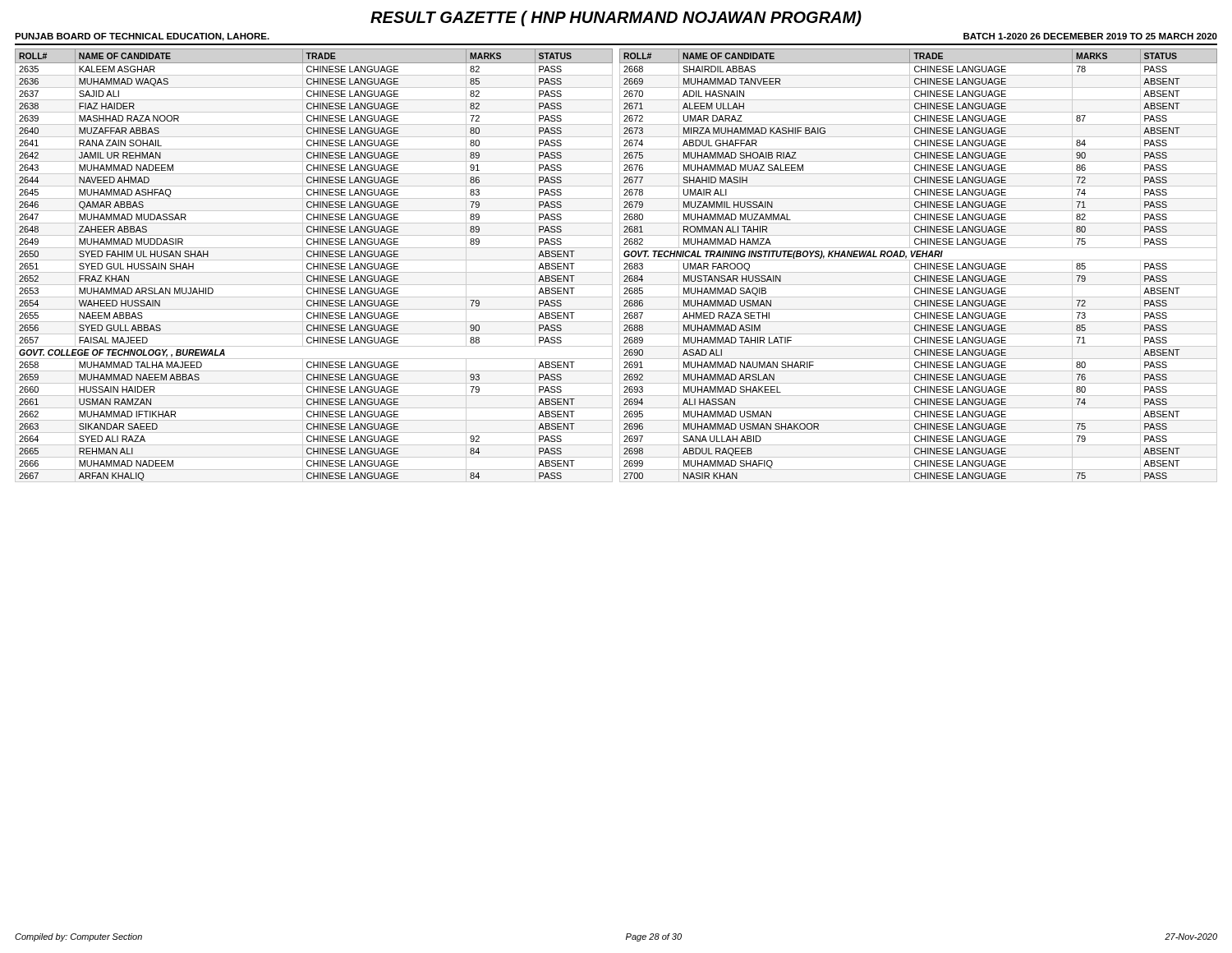Locate the title with the text "RESULT GAZETTE ( HNP HUNARMAND"
Image resolution: width=1232 pixels, height=953 pixels.
tap(616, 17)
